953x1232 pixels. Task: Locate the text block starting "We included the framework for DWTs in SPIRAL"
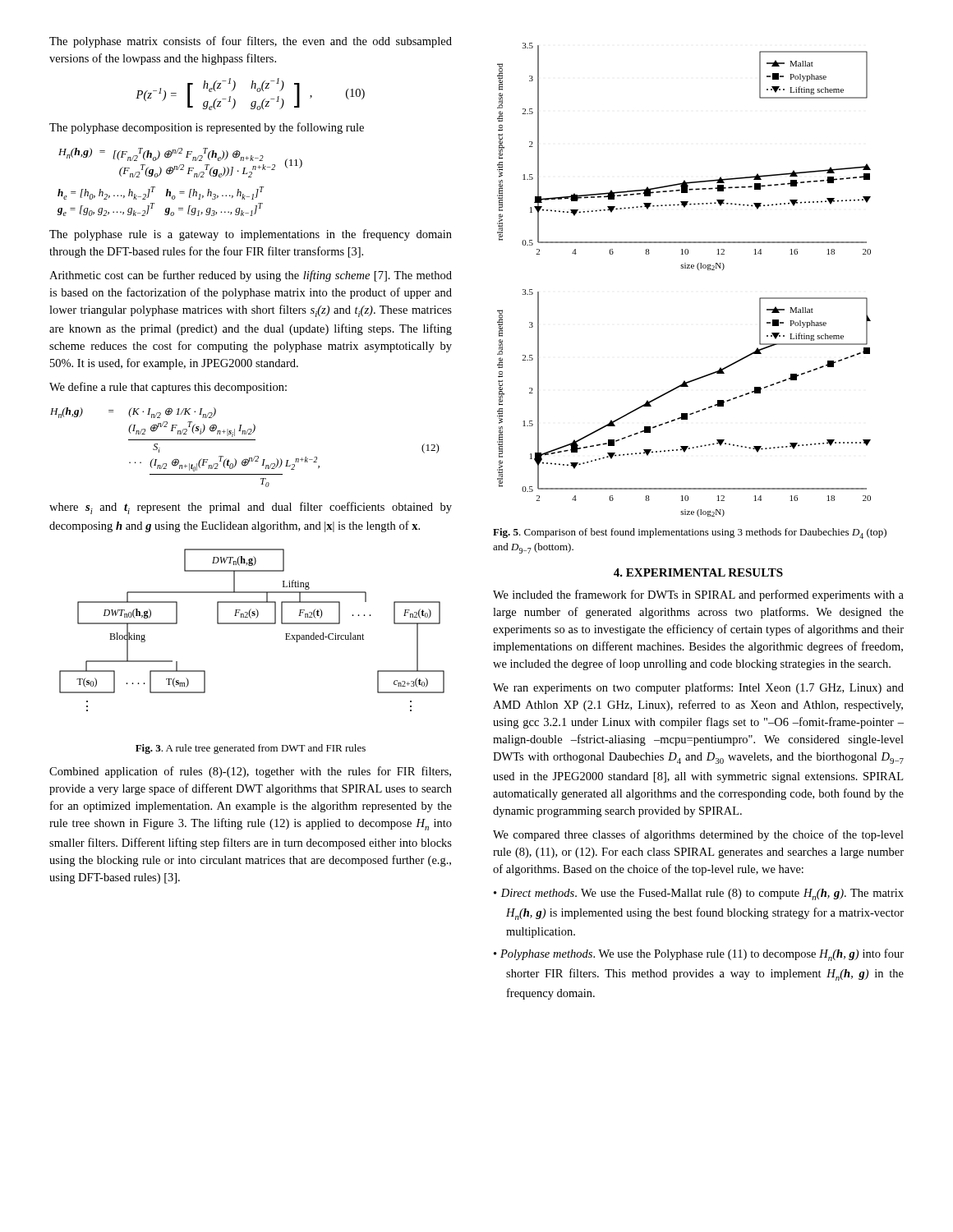point(698,629)
